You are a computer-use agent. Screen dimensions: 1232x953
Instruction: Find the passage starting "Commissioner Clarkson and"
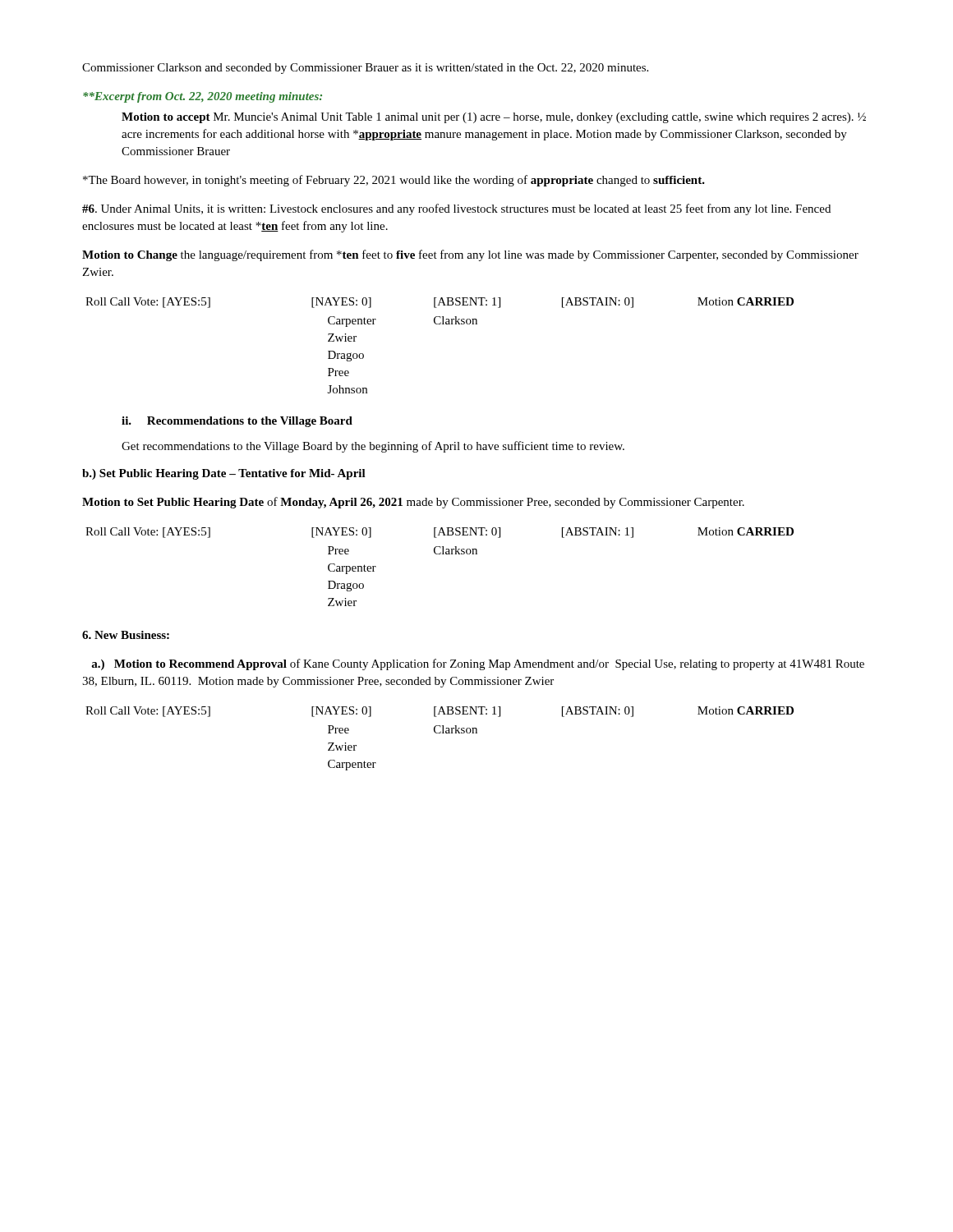366,67
